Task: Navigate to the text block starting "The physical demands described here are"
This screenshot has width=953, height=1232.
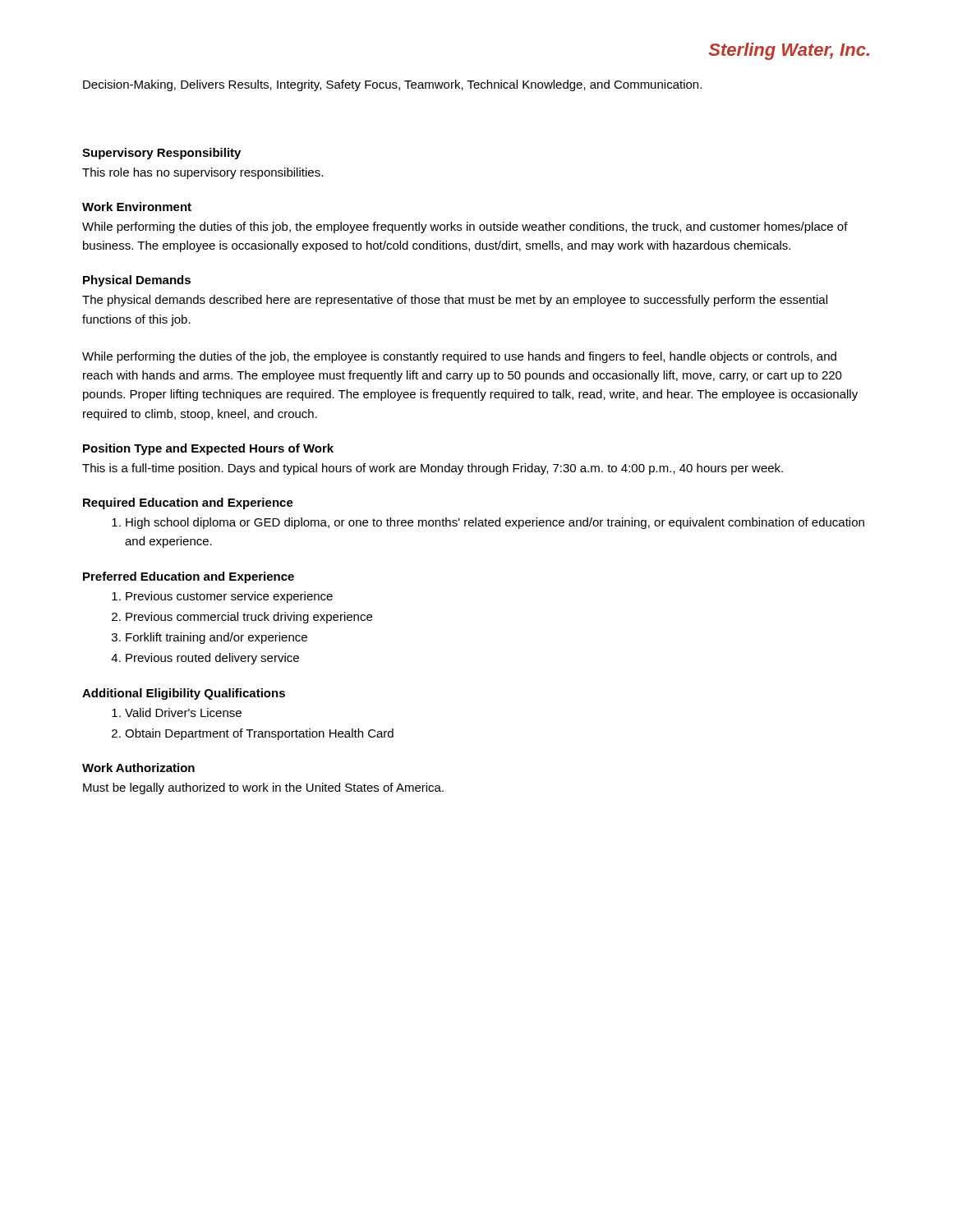Action: click(x=455, y=309)
